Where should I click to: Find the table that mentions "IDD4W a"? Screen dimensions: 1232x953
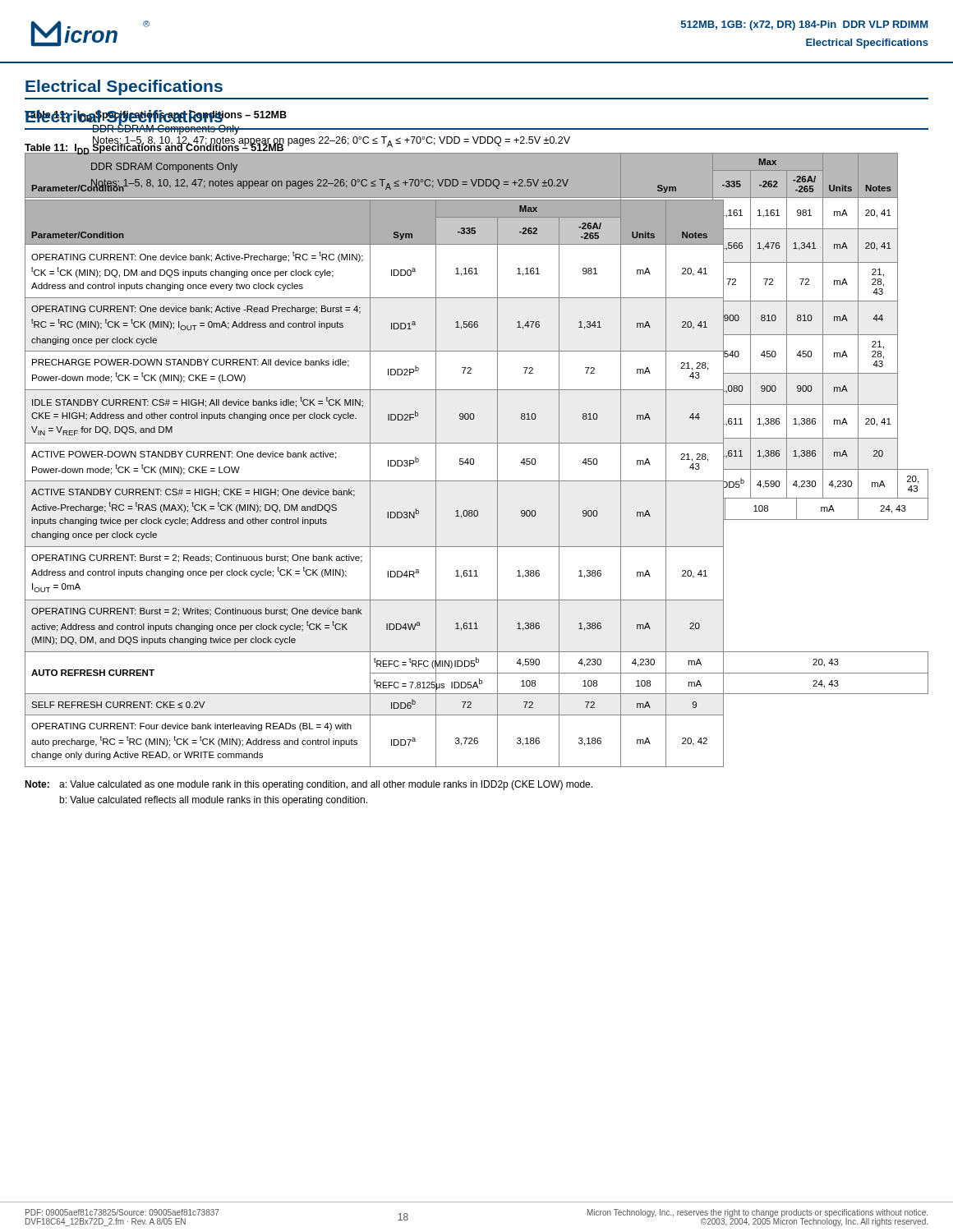coord(476,336)
